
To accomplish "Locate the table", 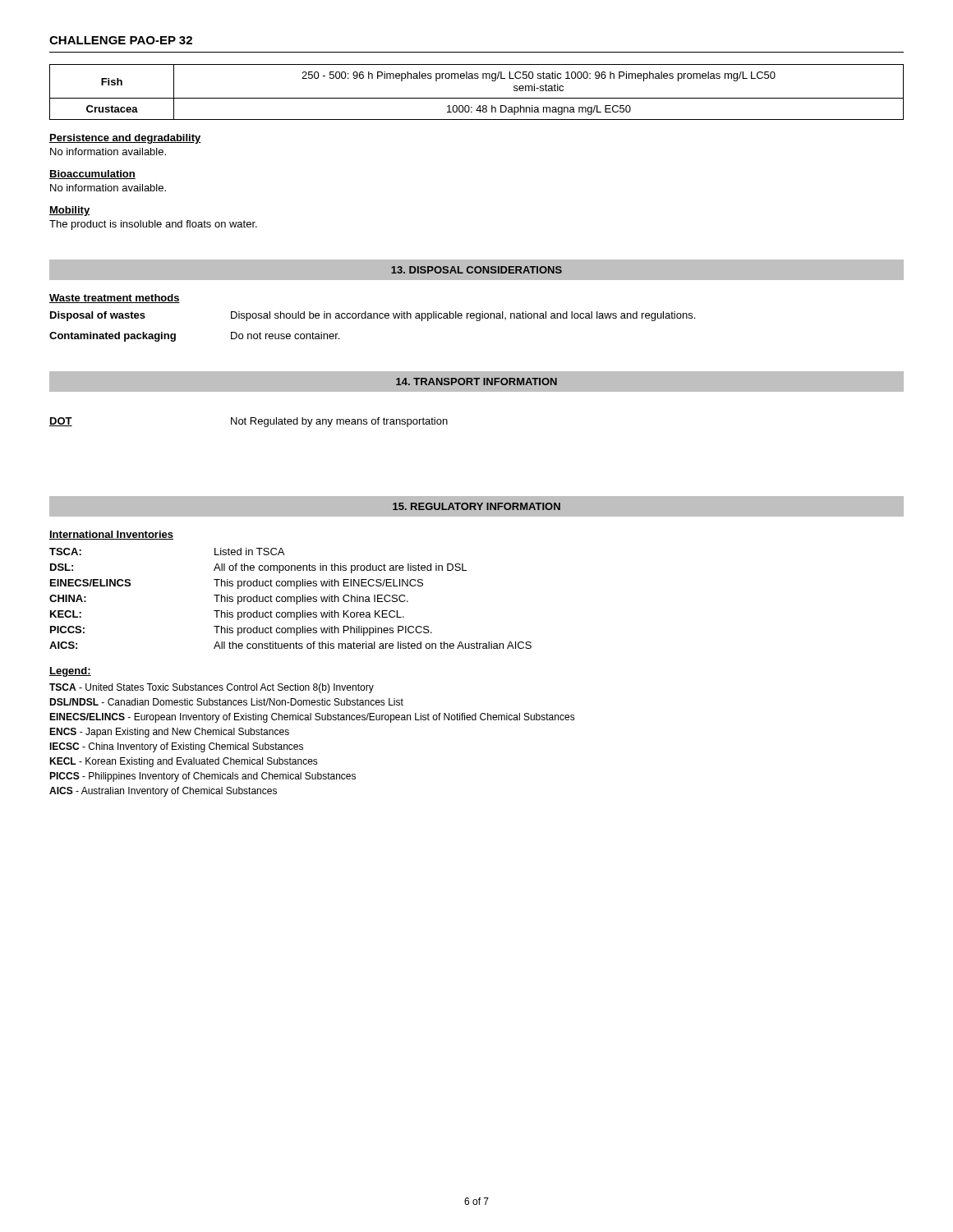I will [x=476, y=92].
